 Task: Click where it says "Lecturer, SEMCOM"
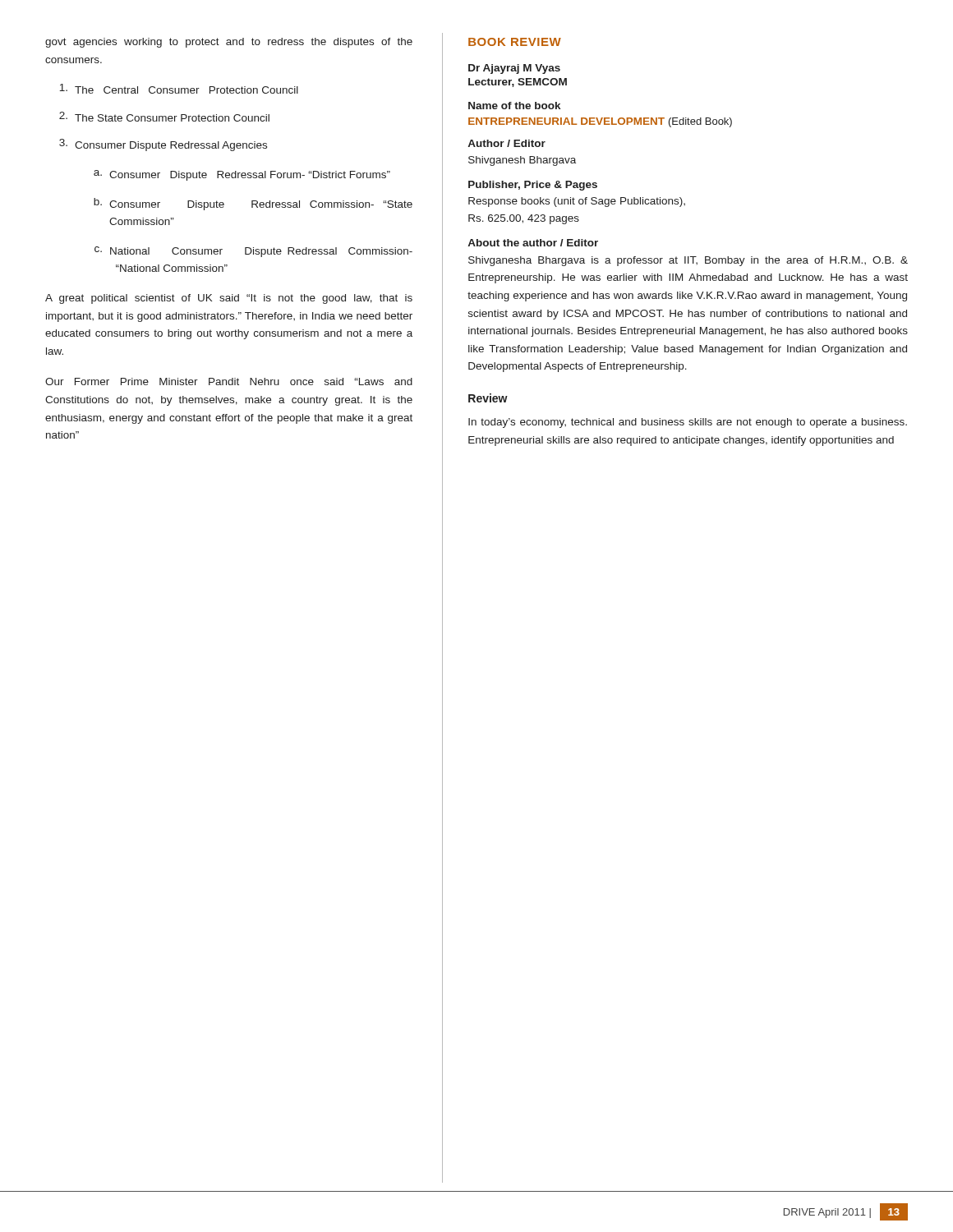point(518,82)
